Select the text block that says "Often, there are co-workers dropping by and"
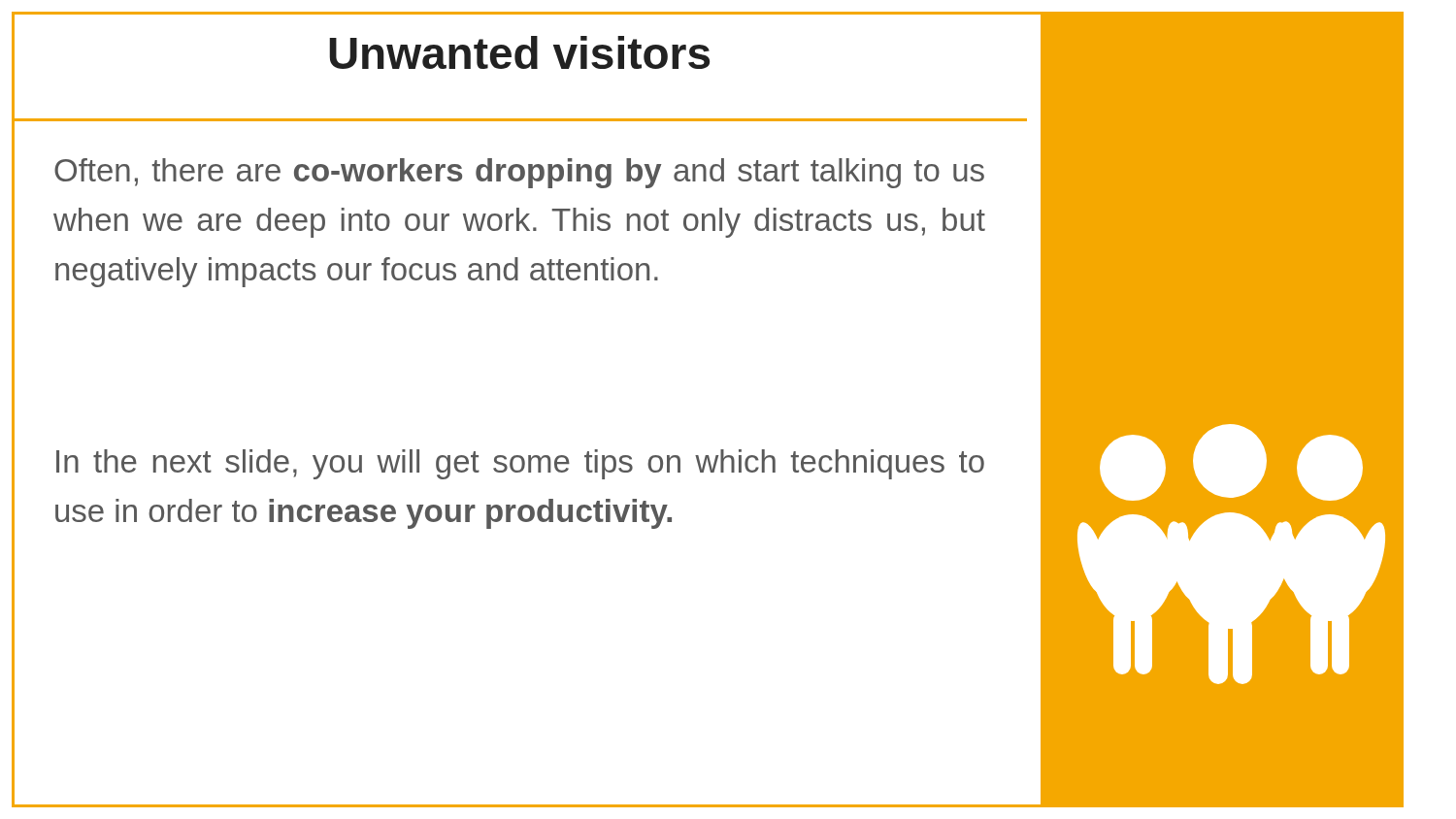The height and width of the screenshot is (819, 1456). (x=519, y=220)
